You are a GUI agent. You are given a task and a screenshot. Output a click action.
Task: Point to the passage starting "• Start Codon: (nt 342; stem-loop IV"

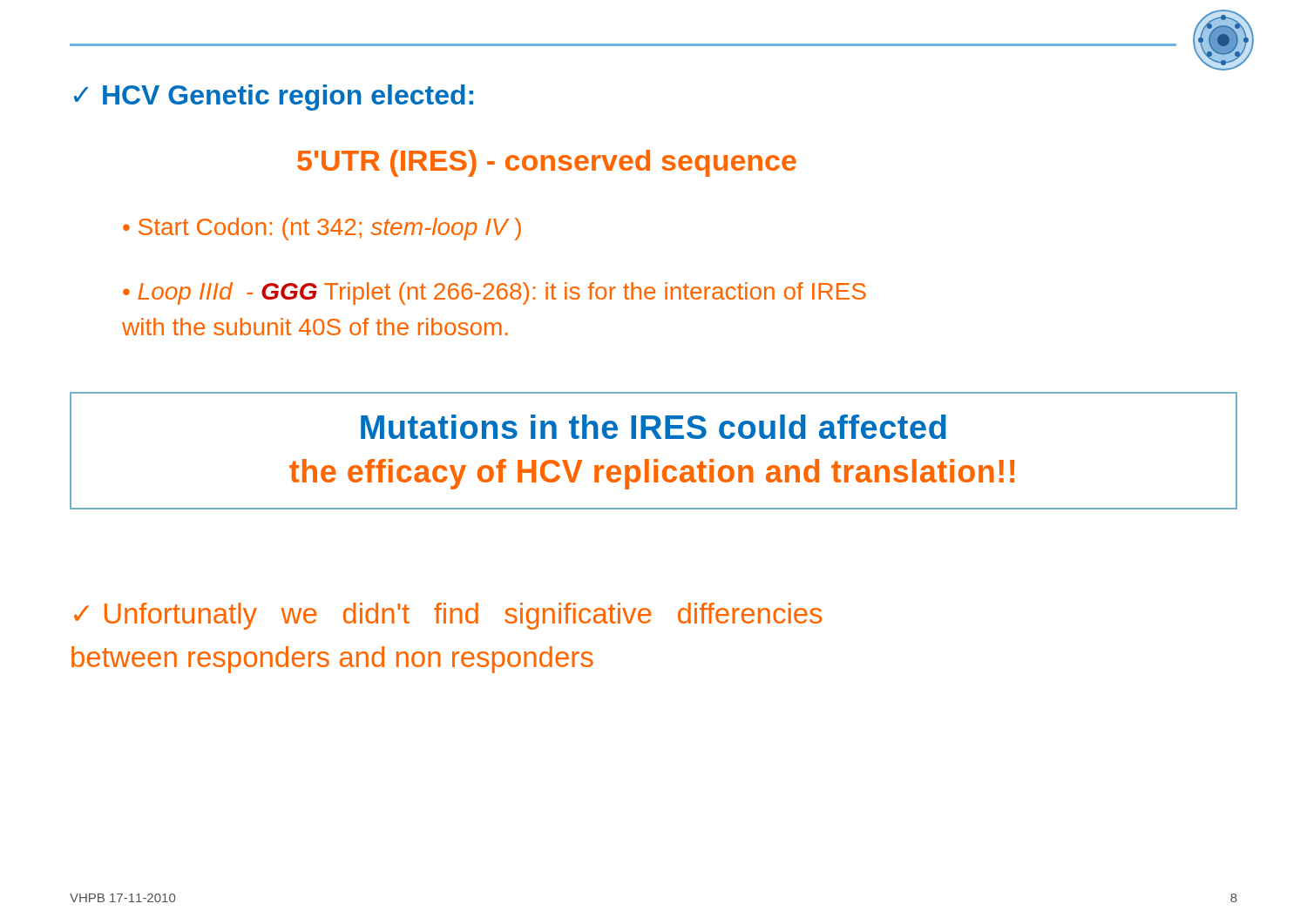tap(322, 227)
